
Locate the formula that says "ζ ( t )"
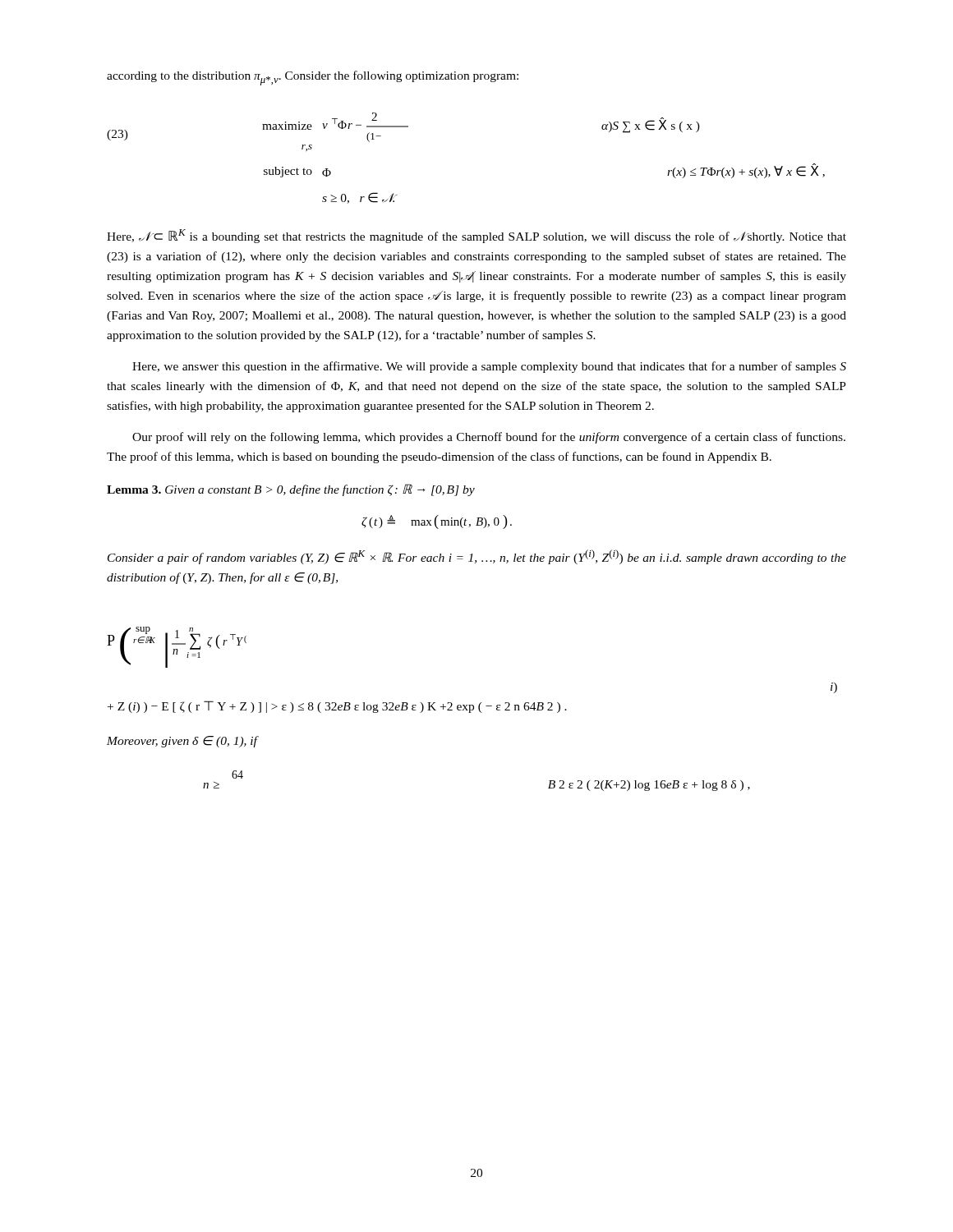(x=476, y=520)
